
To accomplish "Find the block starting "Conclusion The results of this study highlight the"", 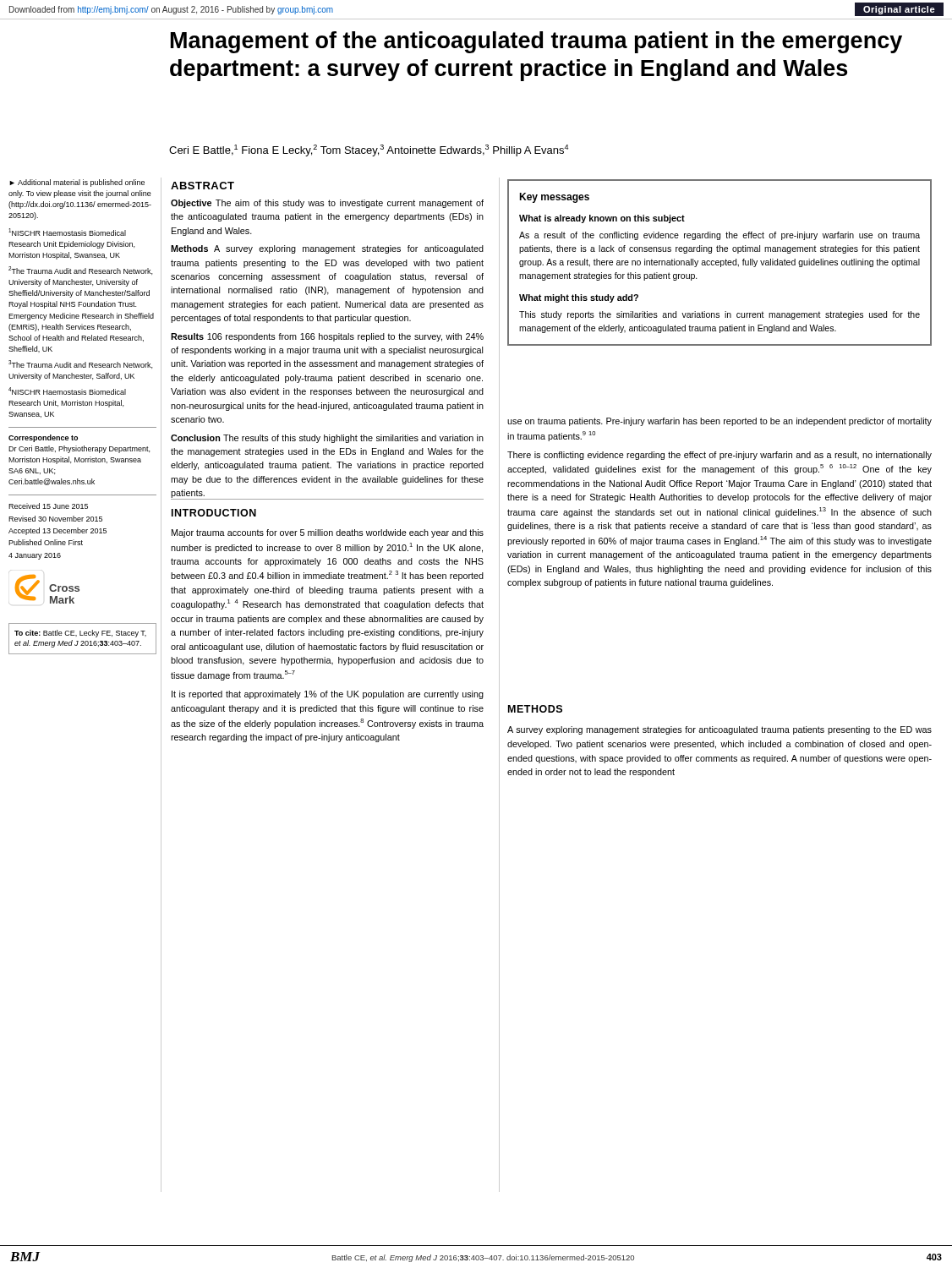I will point(327,465).
